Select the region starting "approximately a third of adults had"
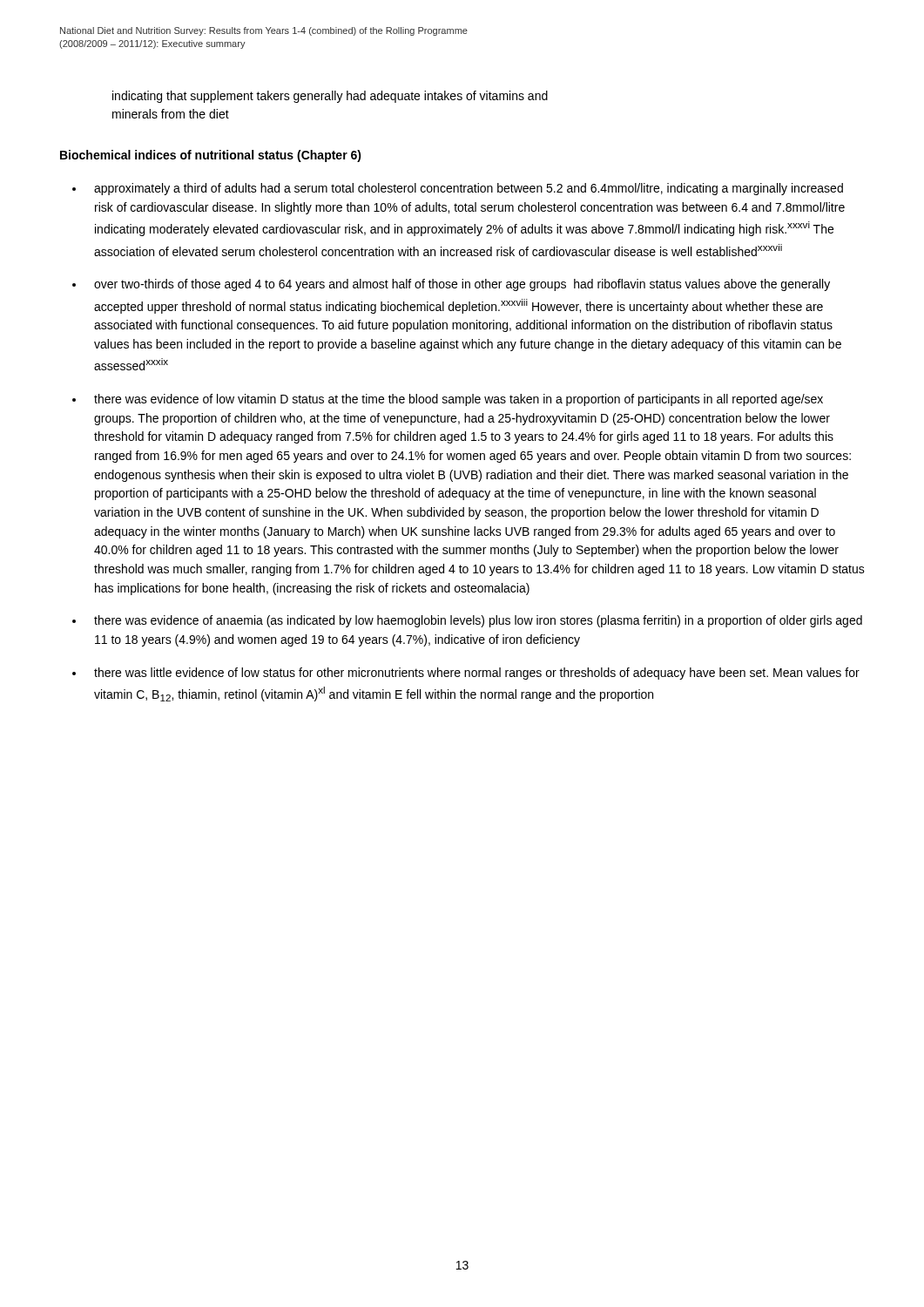Screen dimensions: 1307x924 [469, 220]
